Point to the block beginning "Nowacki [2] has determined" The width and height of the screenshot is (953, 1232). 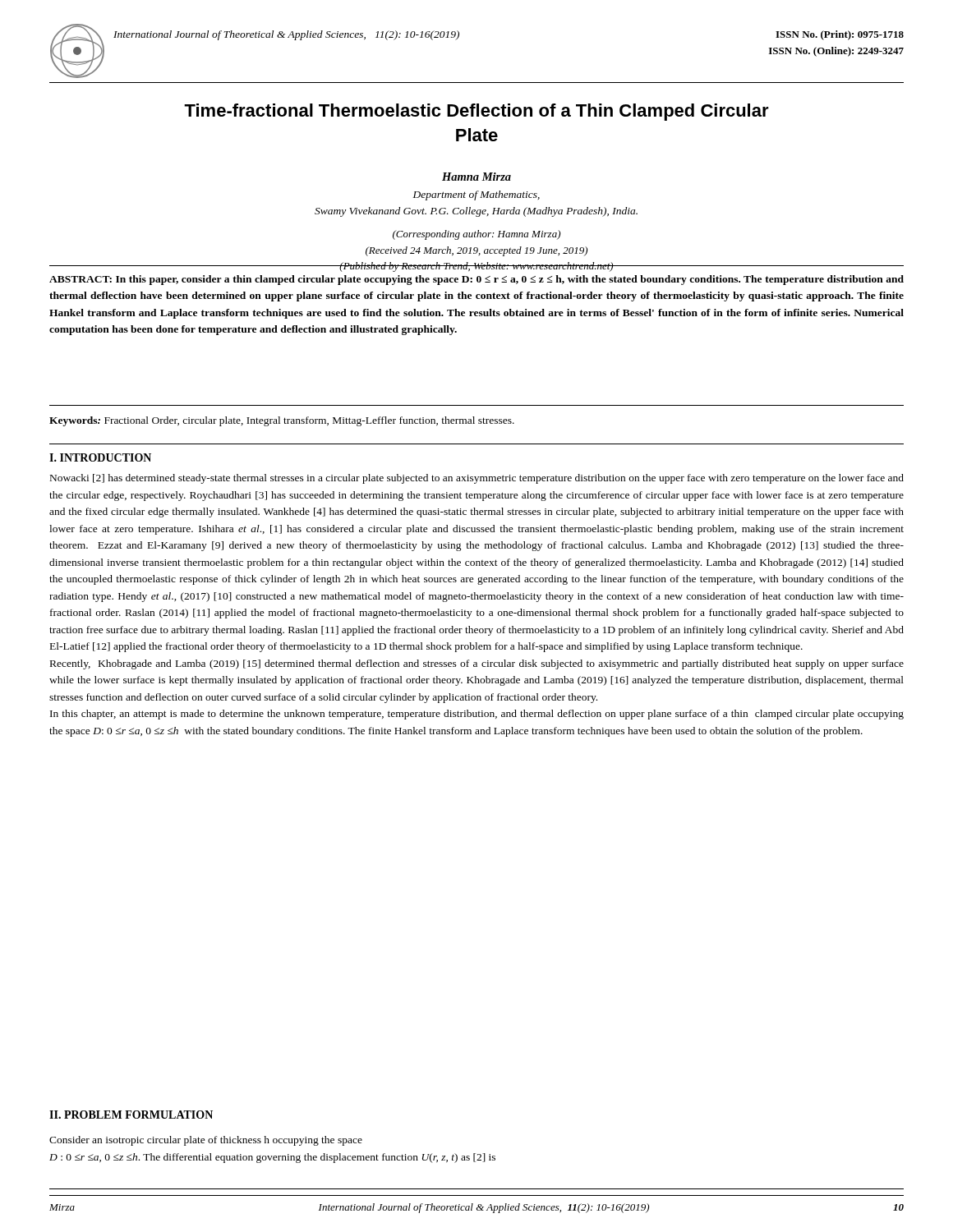476,605
